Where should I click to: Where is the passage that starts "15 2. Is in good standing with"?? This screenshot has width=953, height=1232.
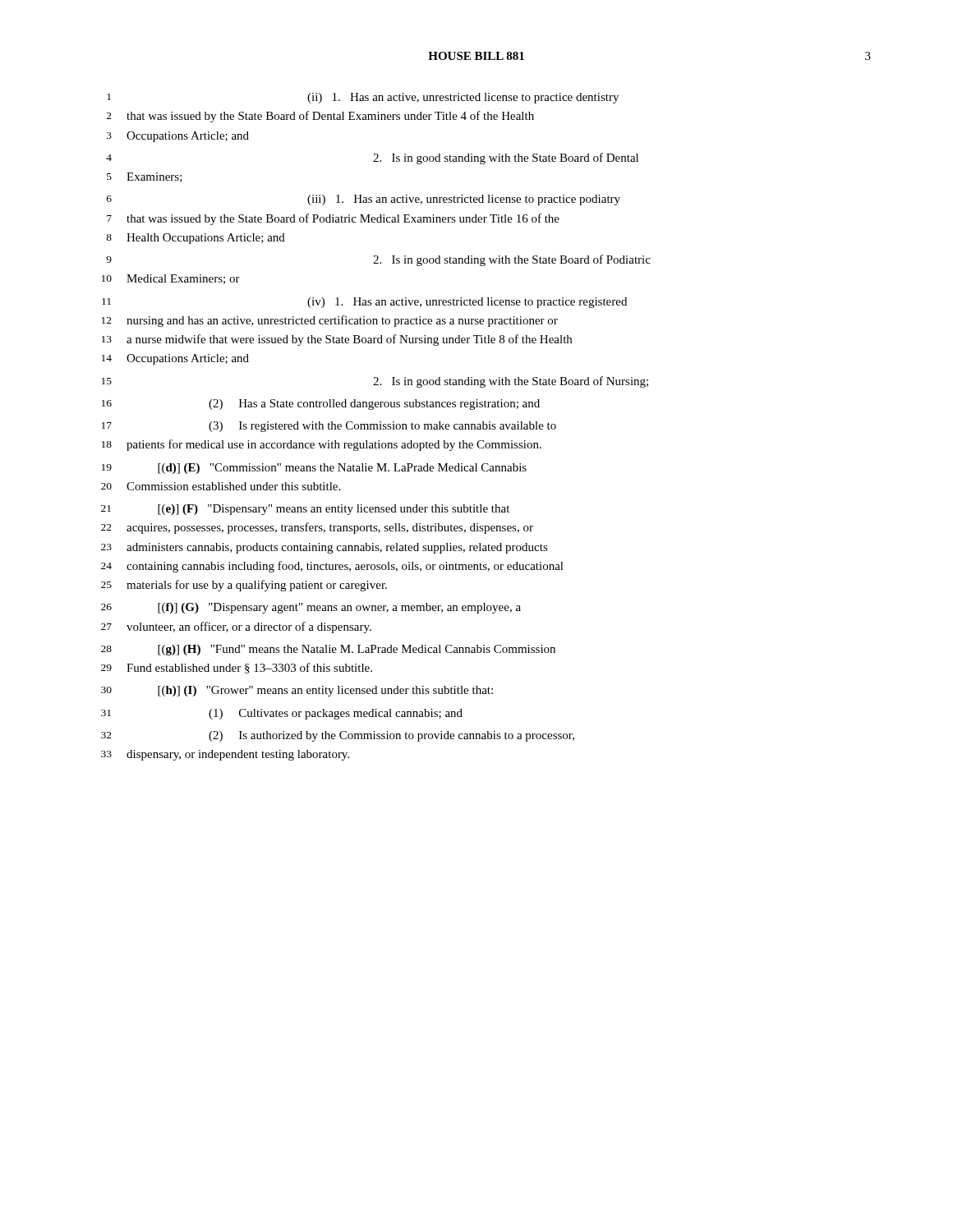pos(476,381)
